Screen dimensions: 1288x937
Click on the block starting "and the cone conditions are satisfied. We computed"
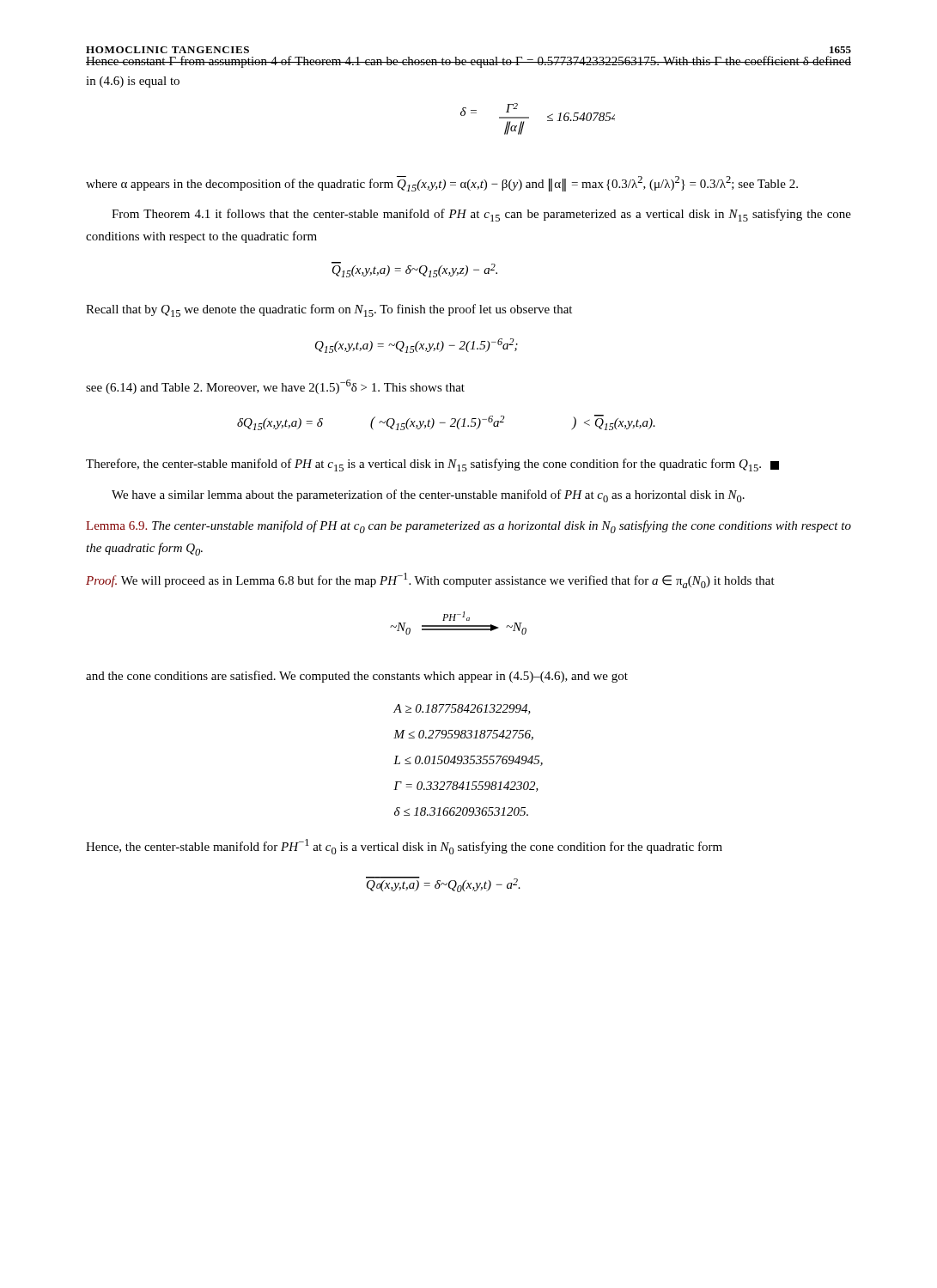(x=468, y=676)
